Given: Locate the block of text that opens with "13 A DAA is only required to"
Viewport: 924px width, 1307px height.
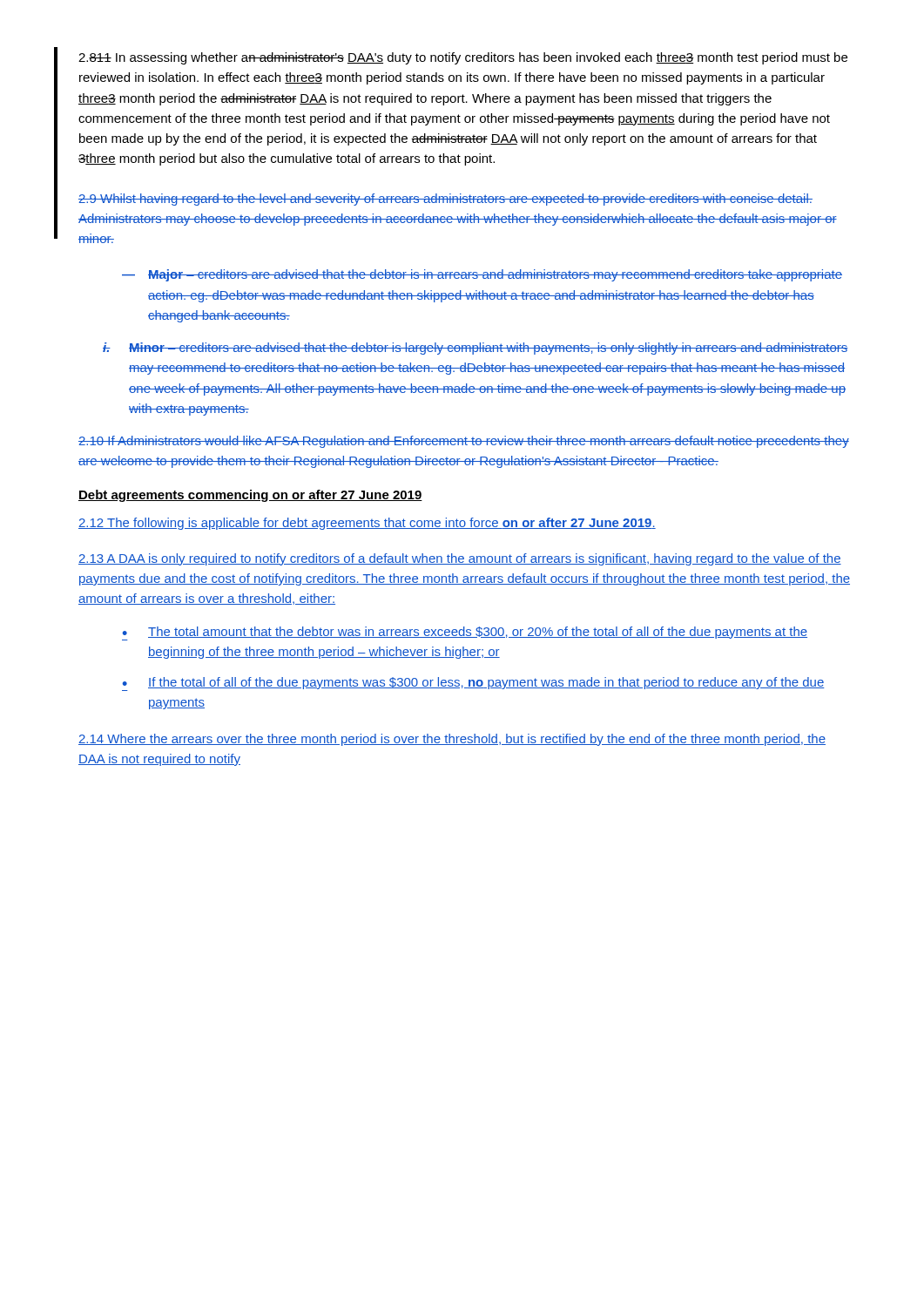Looking at the screenshot, I should coord(464,578).
